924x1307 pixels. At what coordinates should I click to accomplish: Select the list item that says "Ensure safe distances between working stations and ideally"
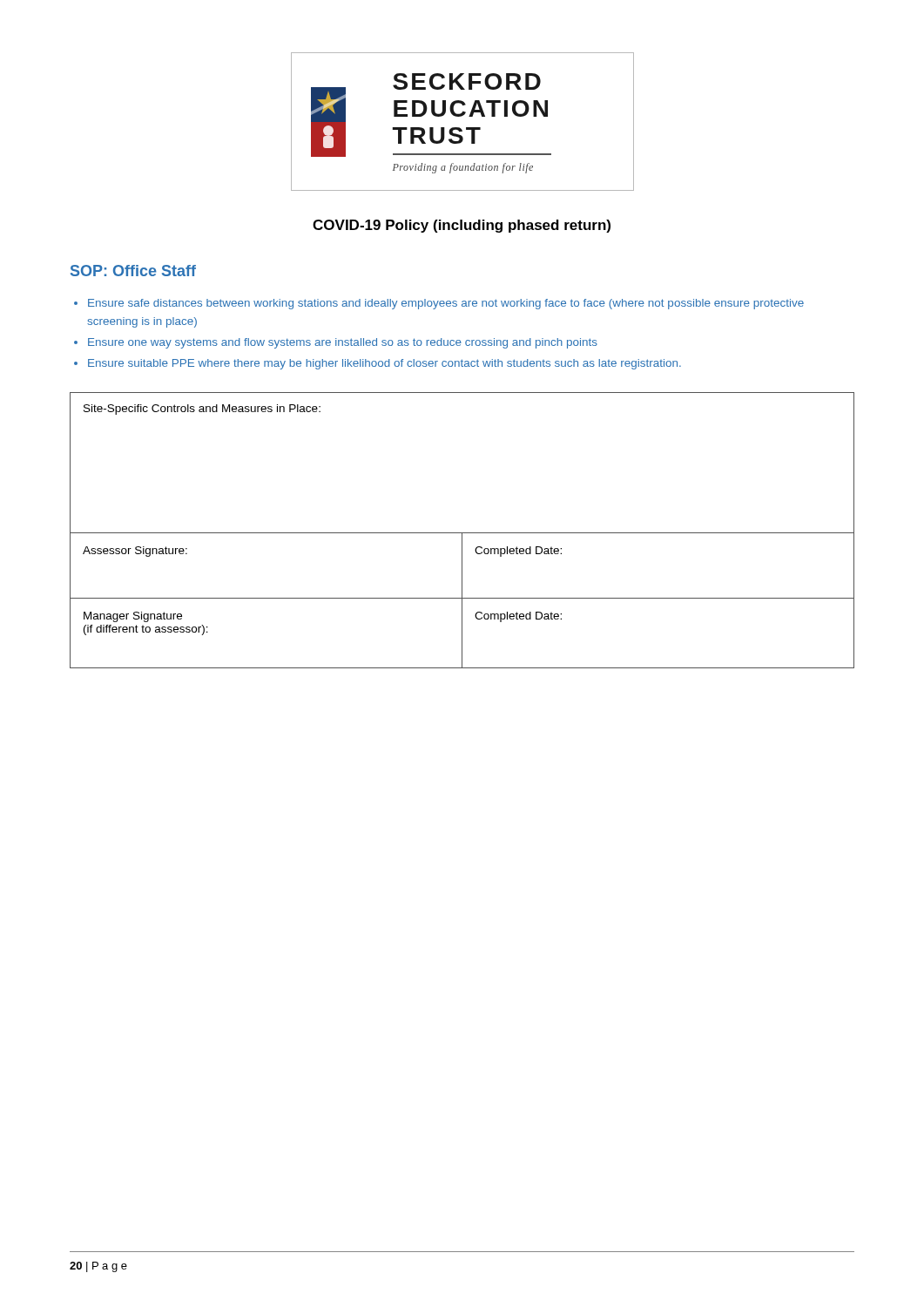pos(446,312)
